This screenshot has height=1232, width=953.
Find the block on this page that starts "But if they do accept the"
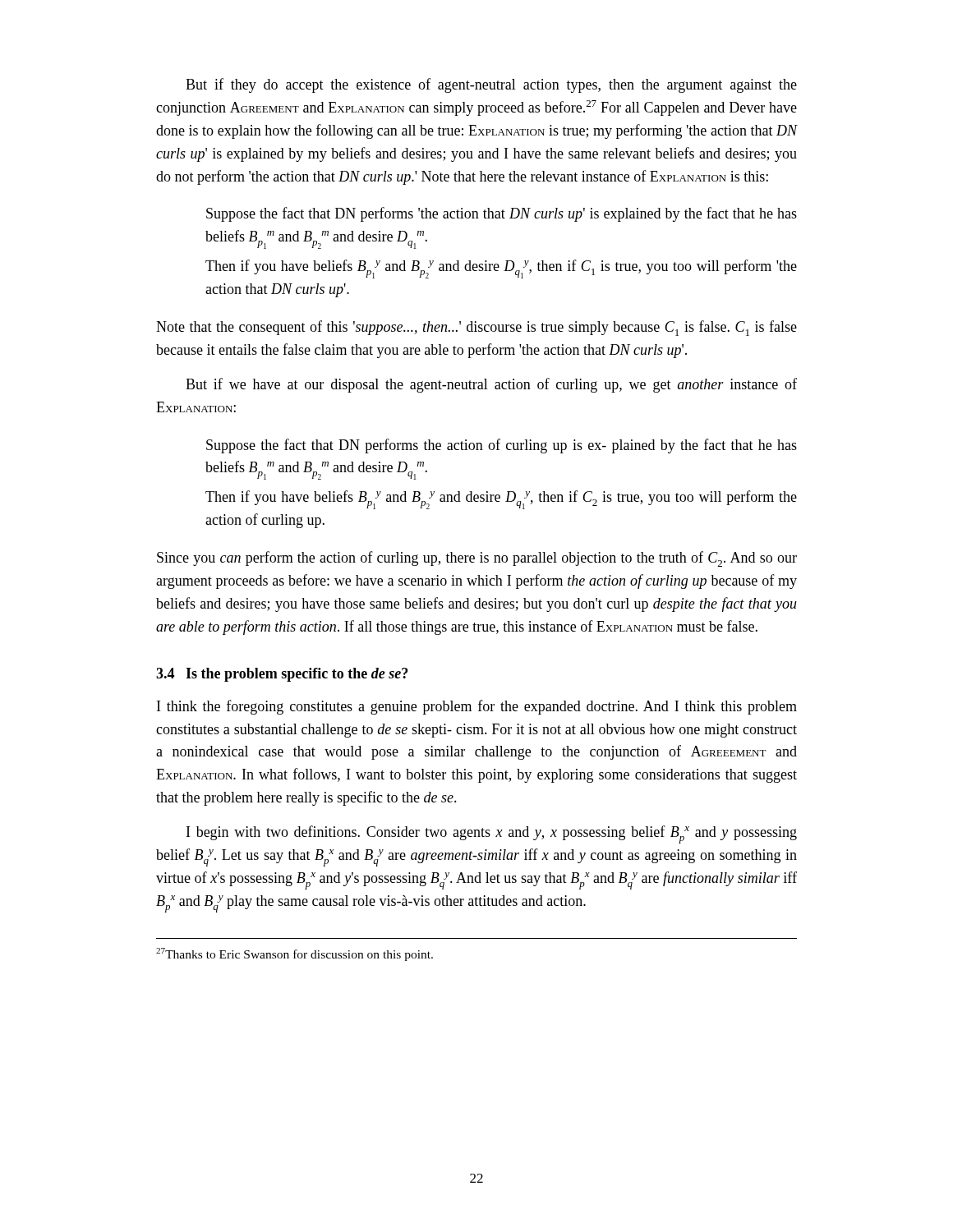[476, 130]
